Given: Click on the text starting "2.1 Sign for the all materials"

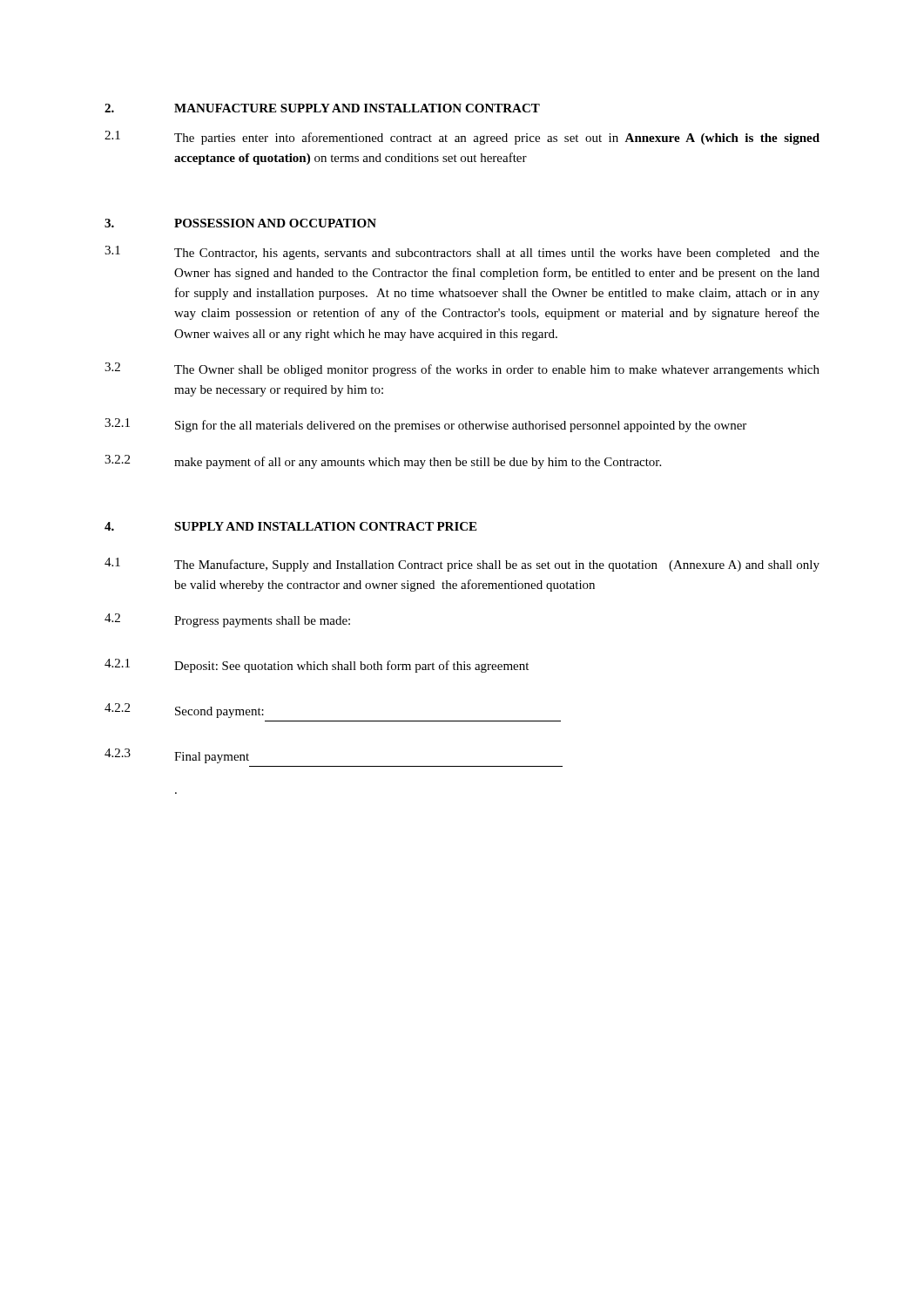Looking at the screenshot, I should click(x=462, y=426).
